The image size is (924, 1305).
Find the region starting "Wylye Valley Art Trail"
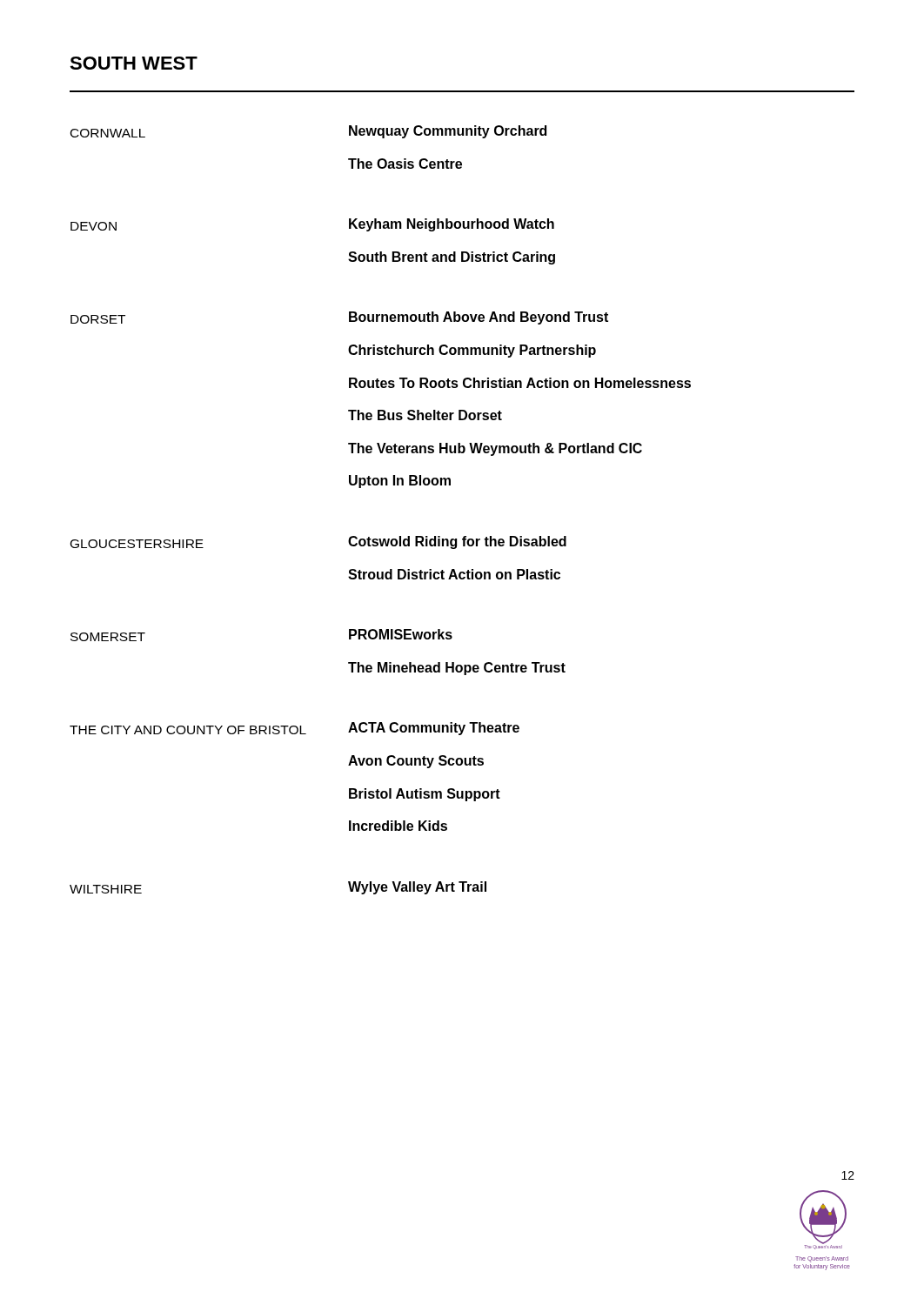click(x=417, y=888)
